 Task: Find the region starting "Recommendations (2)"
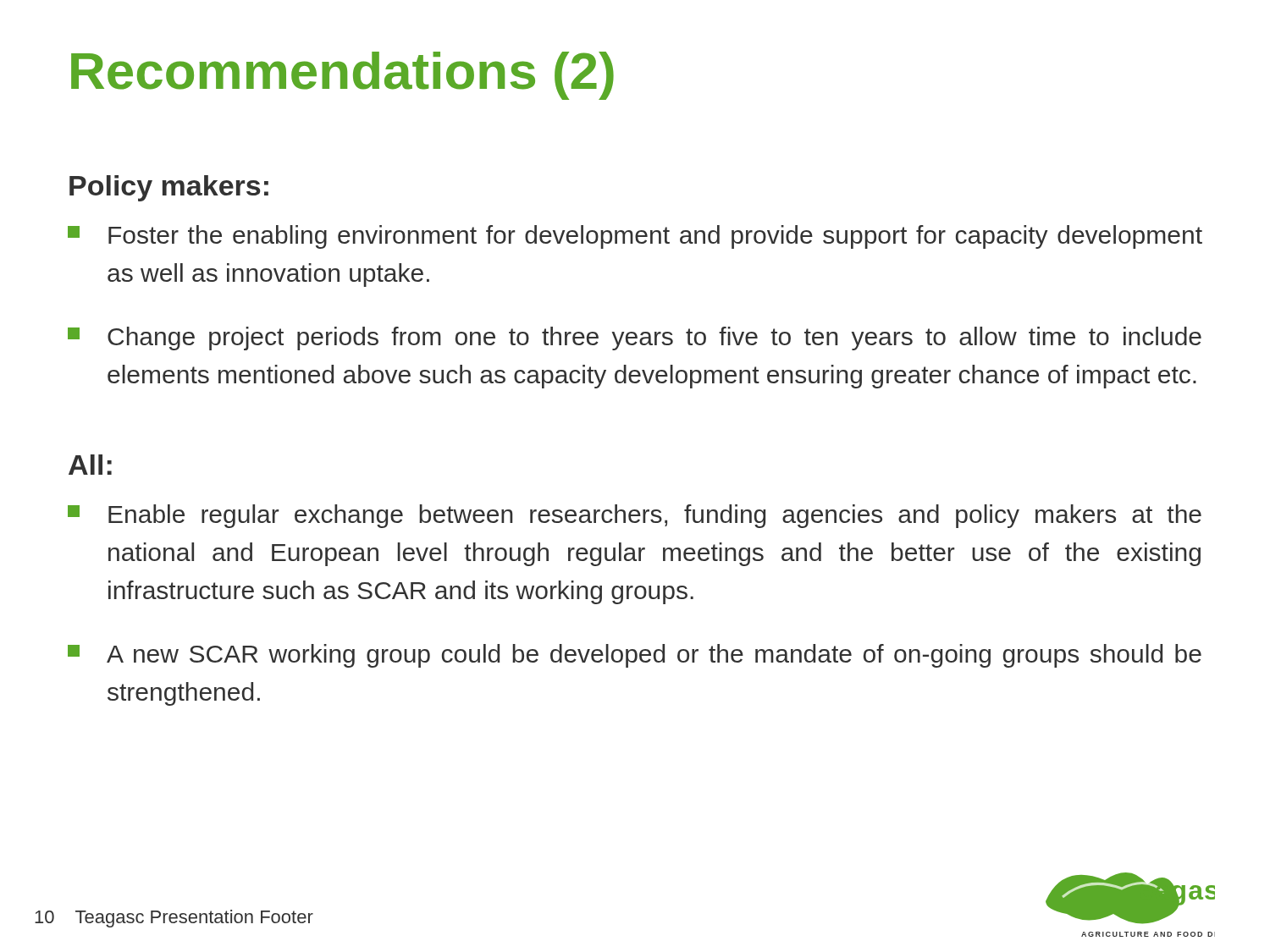click(635, 71)
